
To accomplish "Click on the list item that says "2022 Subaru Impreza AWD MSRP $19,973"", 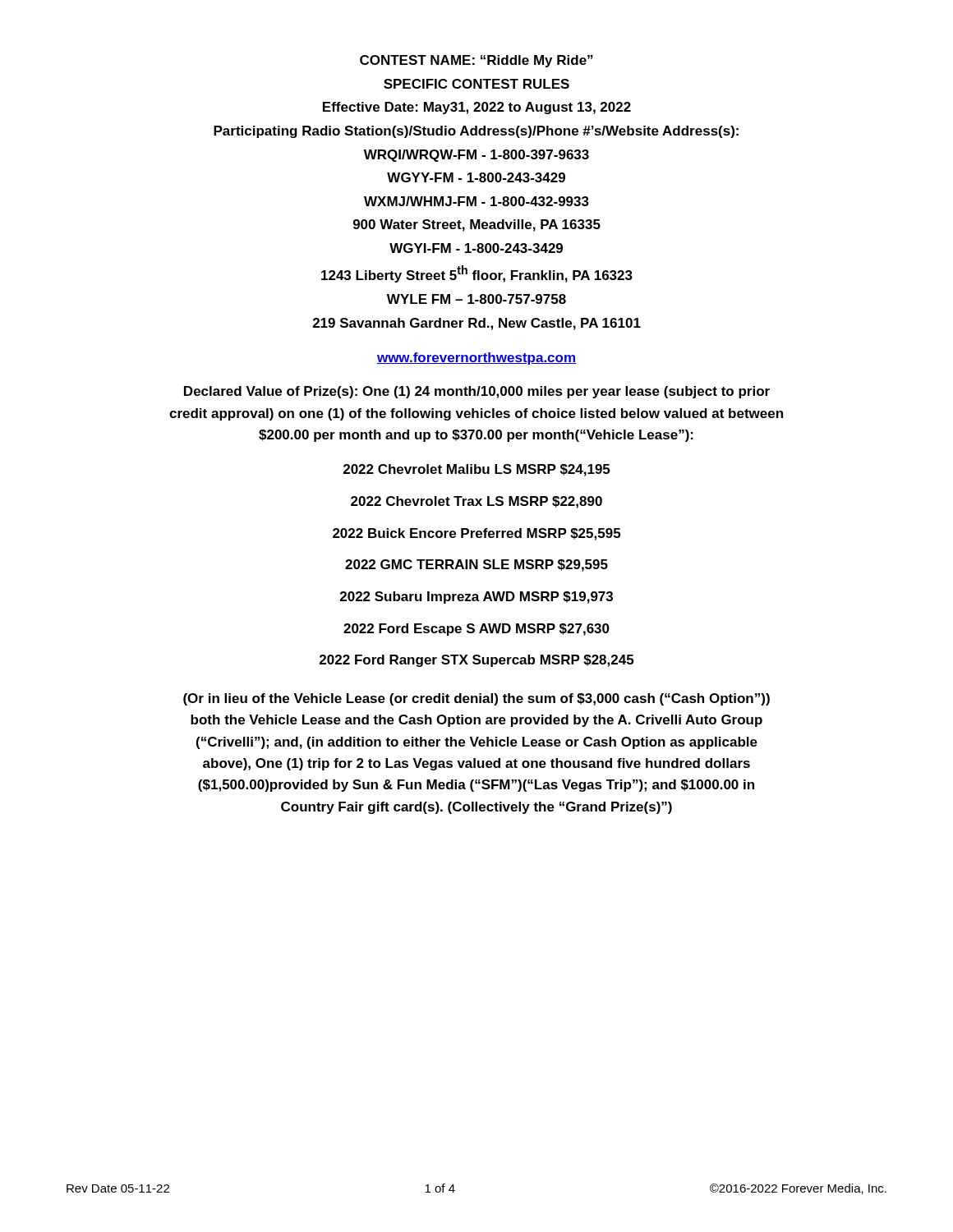I will 476,597.
